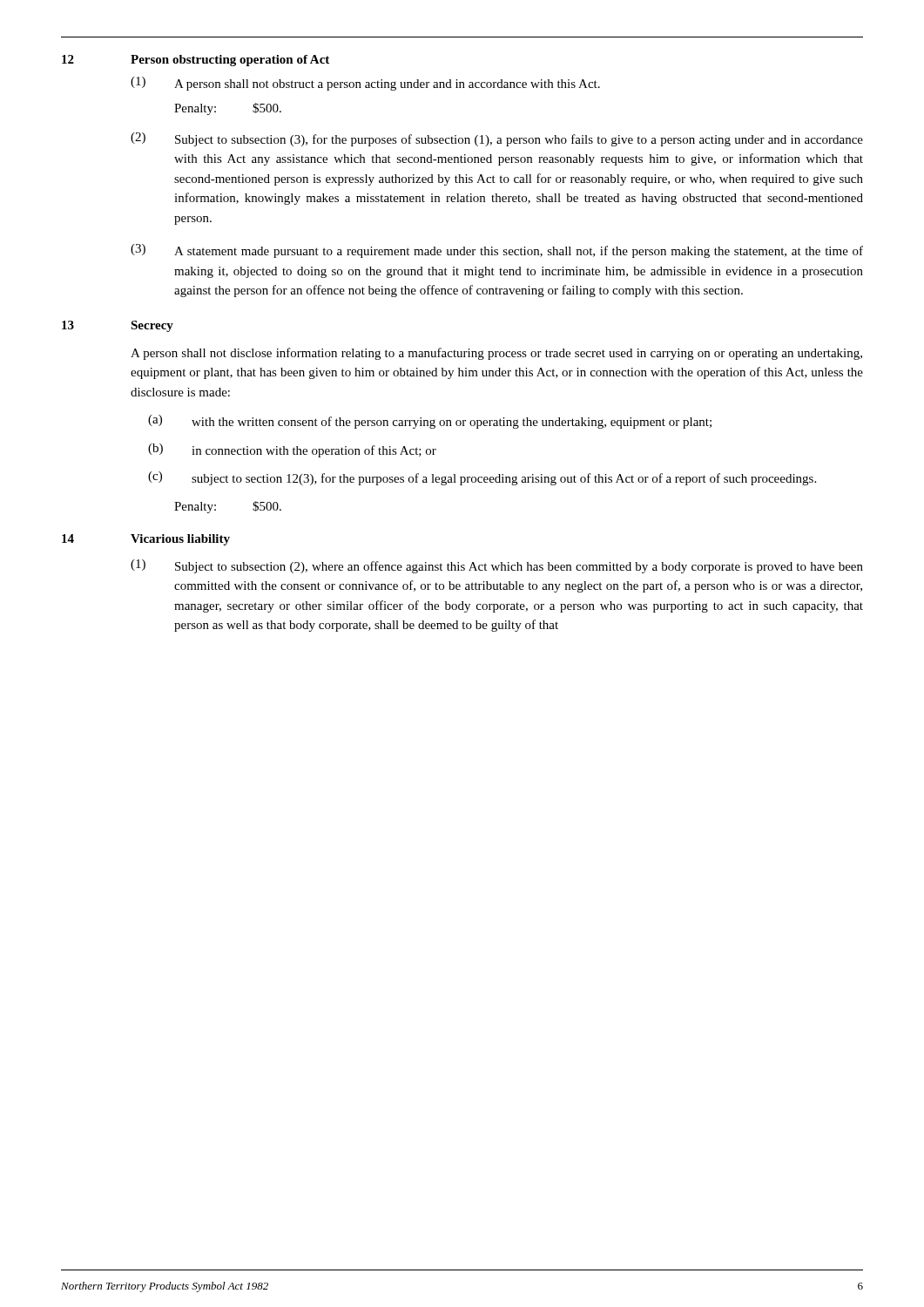Navigate to the passage starting "A person shall not disclose information relating"

click(x=497, y=372)
